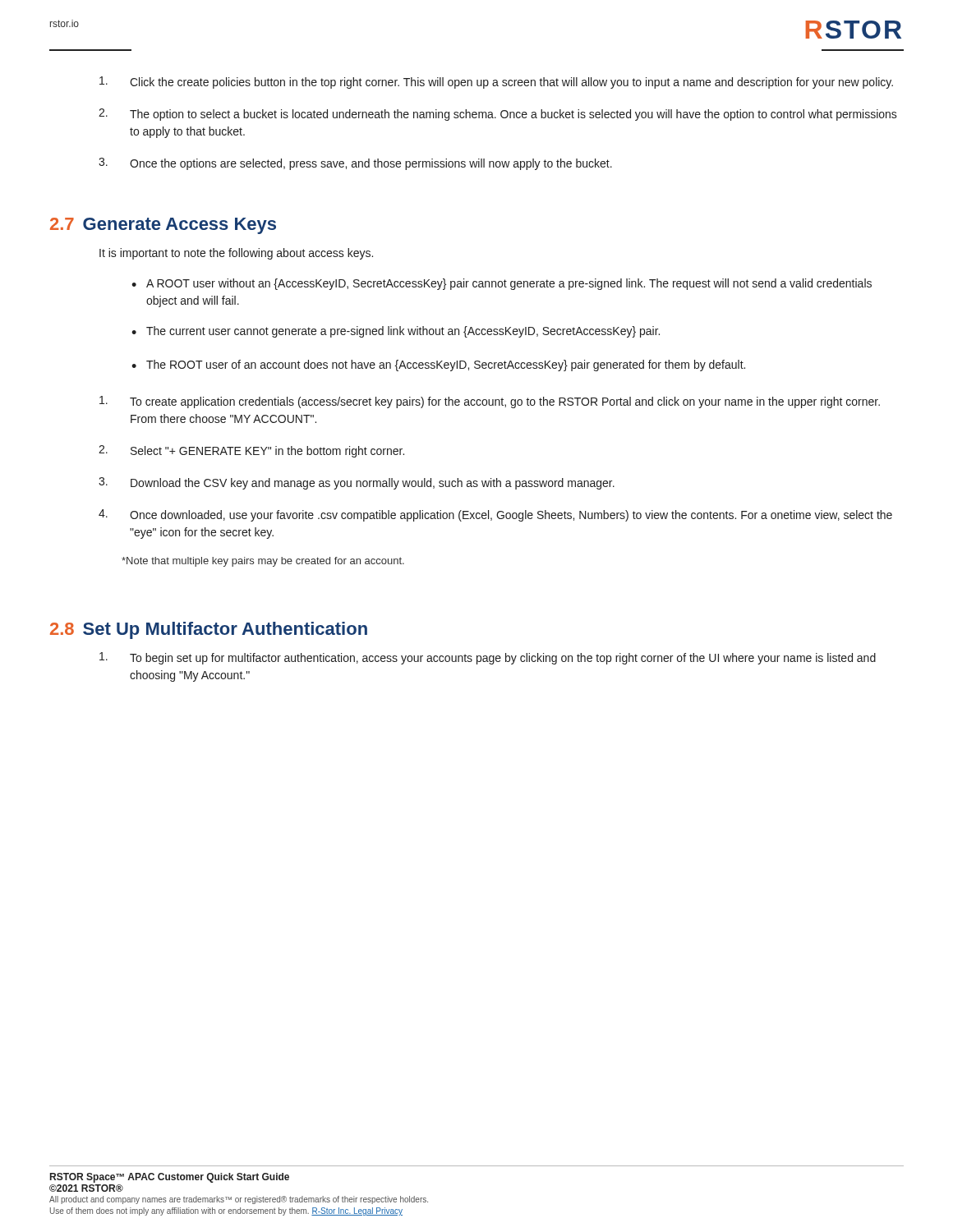Select the passage starting "Click the create policies button in the top"
The height and width of the screenshot is (1232, 953).
click(x=496, y=83)
